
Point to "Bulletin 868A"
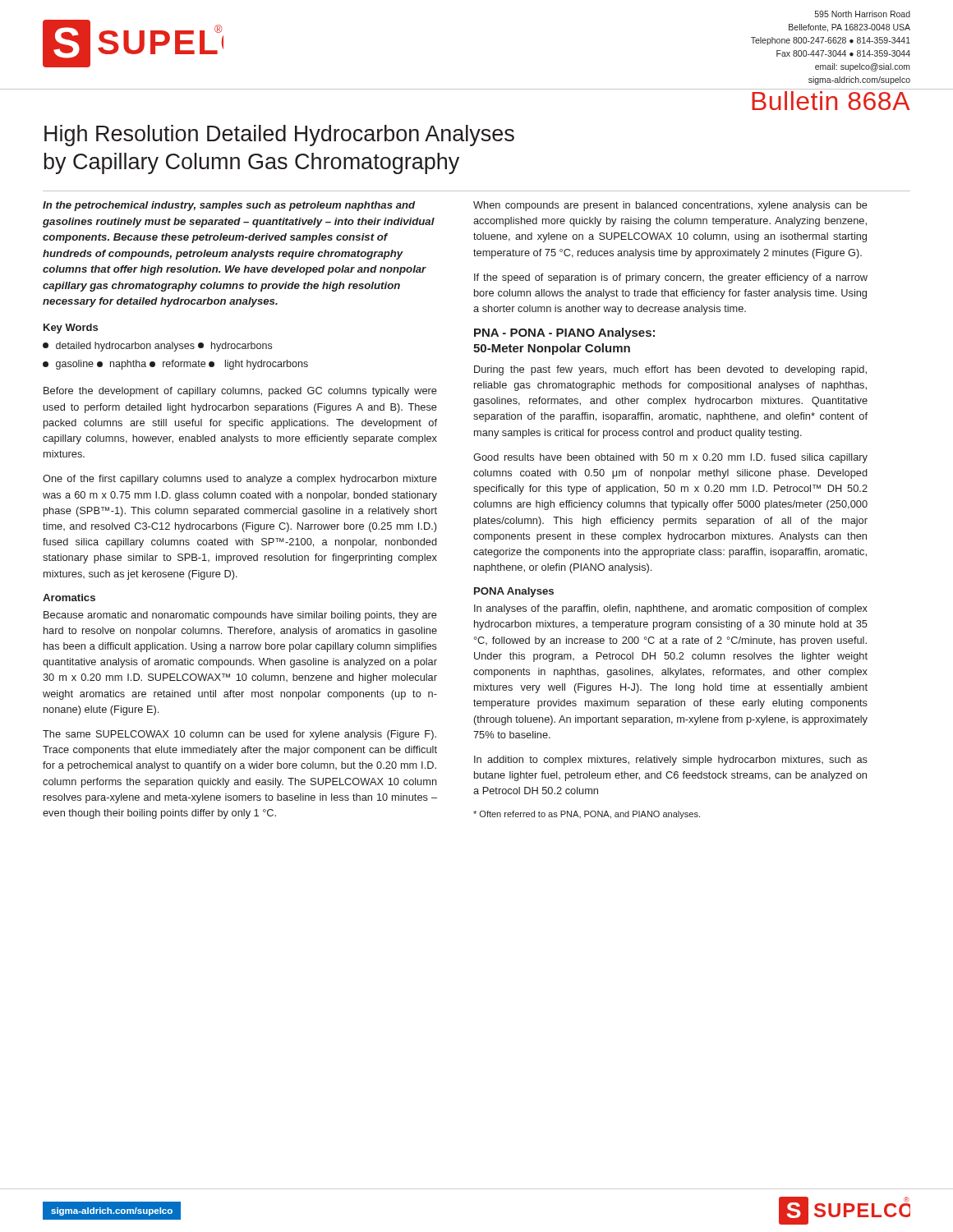(x=830, y=101)
